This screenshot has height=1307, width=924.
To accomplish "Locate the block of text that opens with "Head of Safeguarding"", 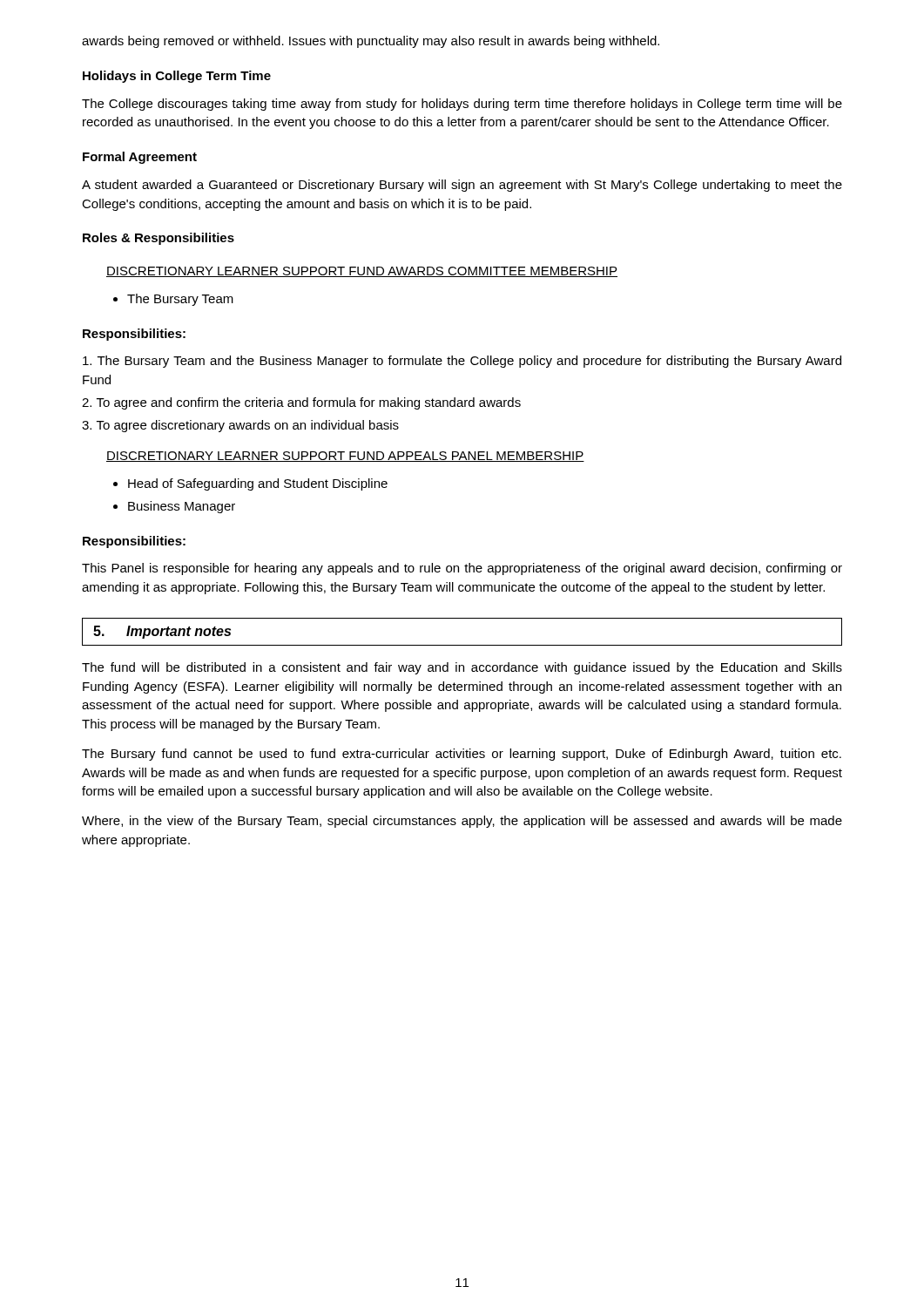I will pos(250,484).
